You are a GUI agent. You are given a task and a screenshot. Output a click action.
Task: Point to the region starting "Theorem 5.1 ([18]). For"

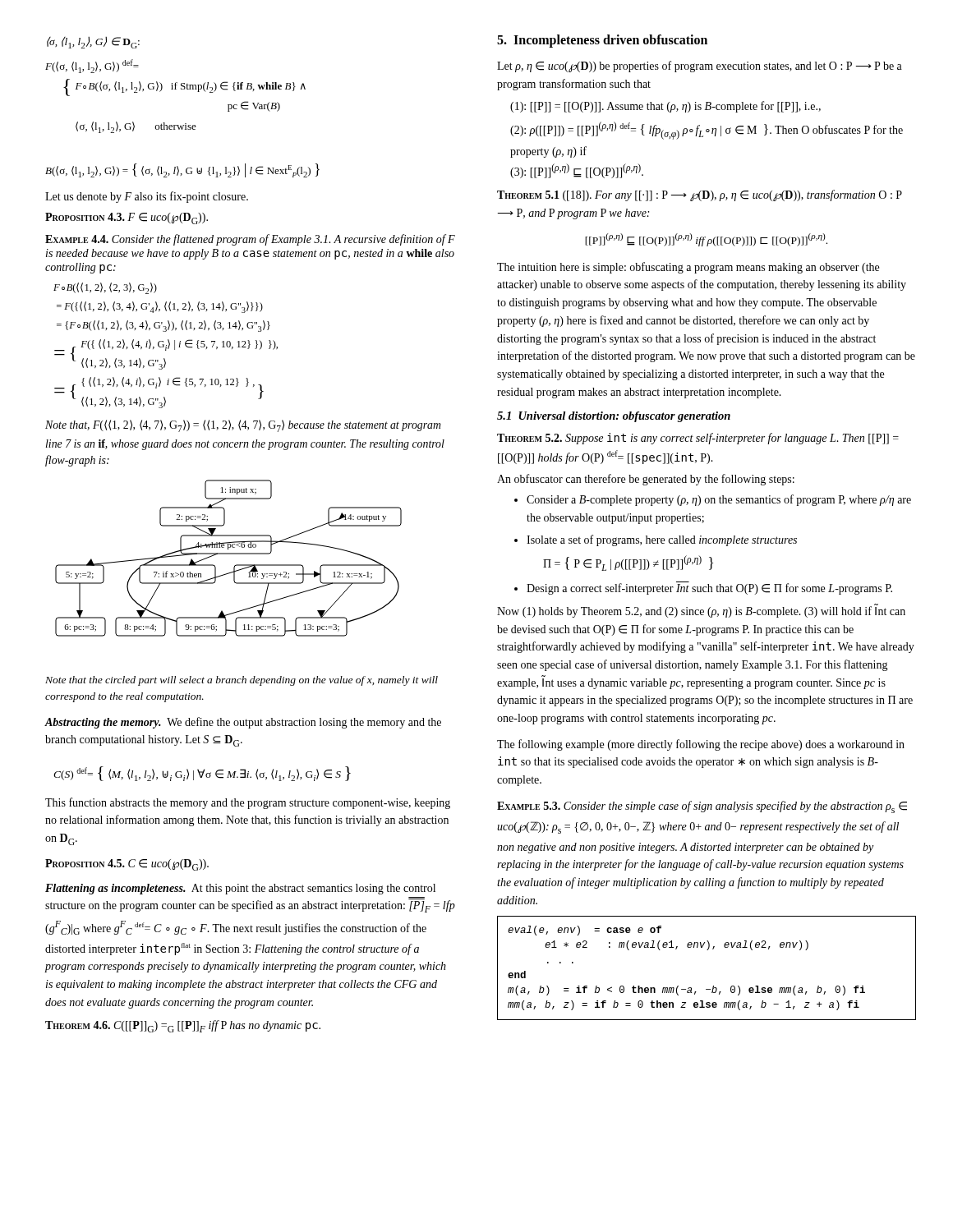(699, 204)
